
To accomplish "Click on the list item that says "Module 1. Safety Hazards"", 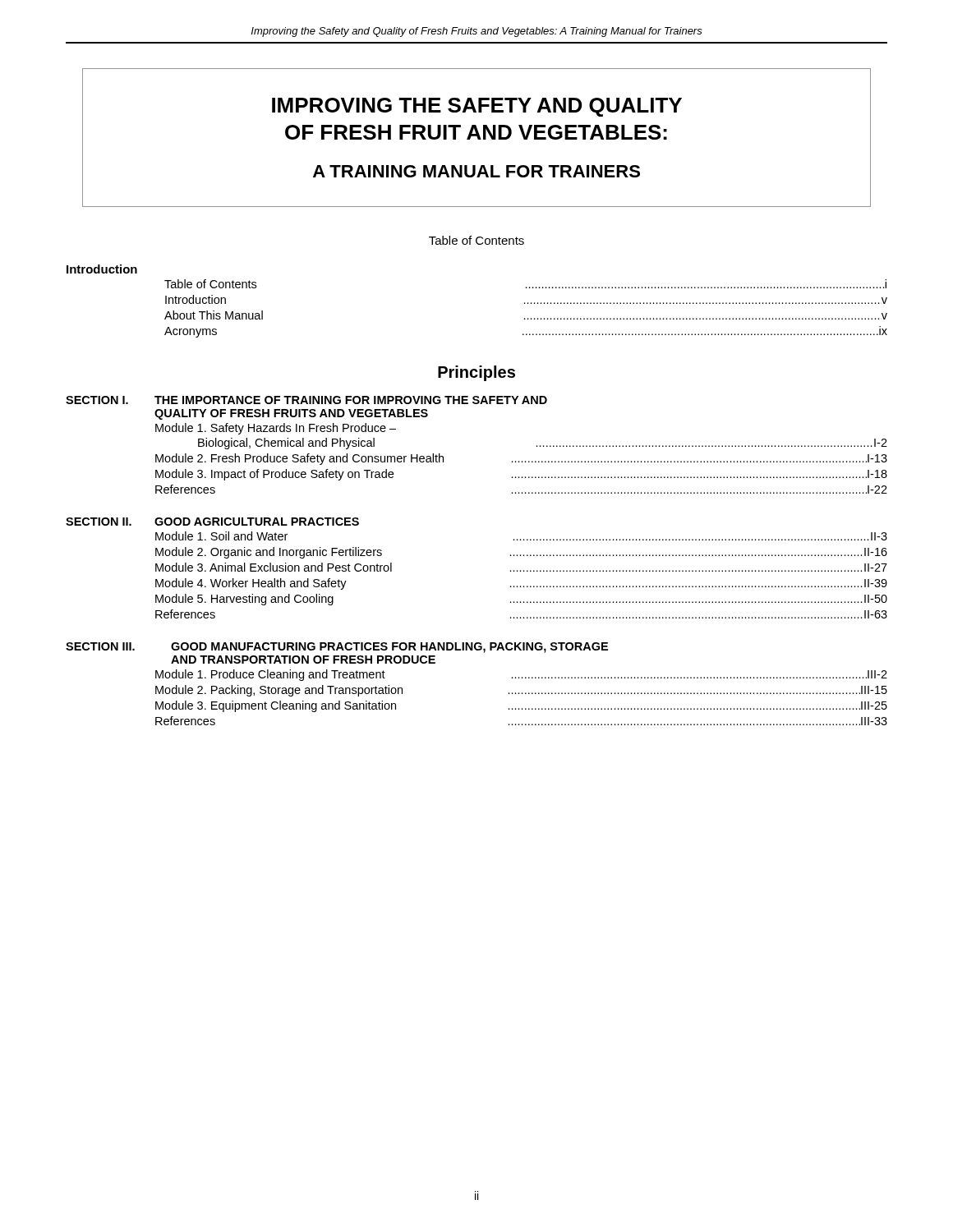I will click(276, 429).
